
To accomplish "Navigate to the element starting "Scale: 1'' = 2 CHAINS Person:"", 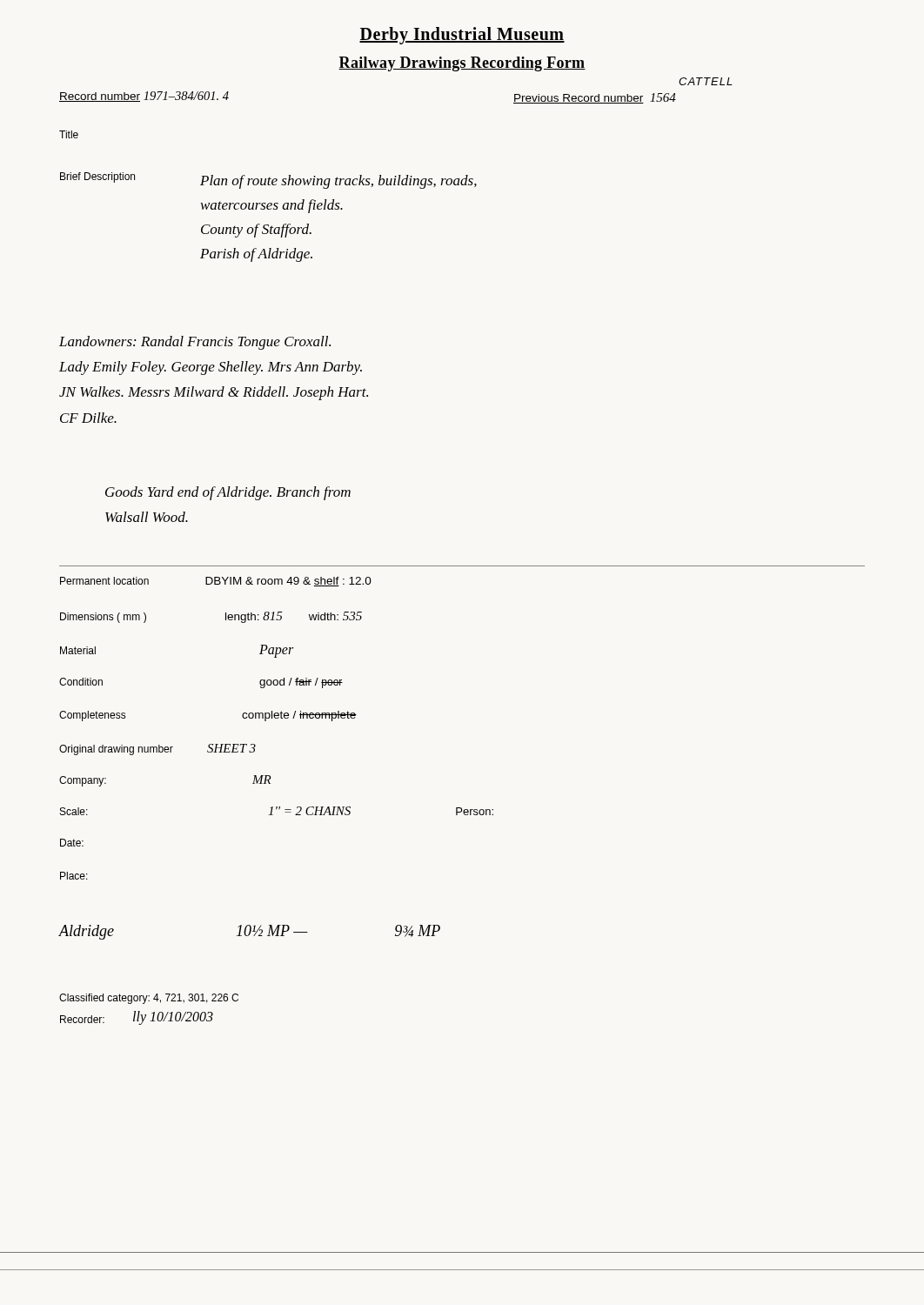I will [277, 811].
